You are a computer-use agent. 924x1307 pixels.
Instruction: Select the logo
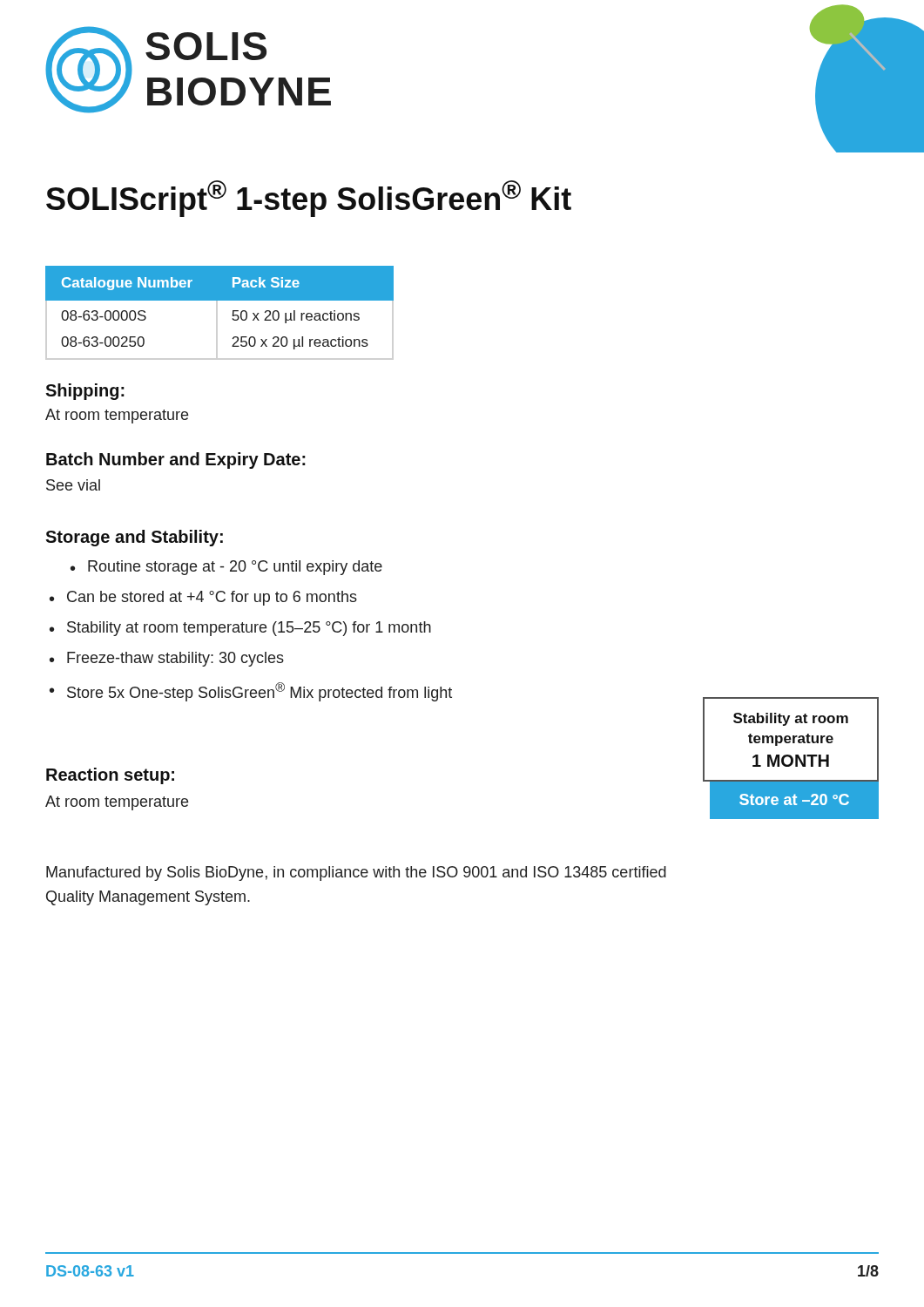pyautogui.click(x=462, y=76)
